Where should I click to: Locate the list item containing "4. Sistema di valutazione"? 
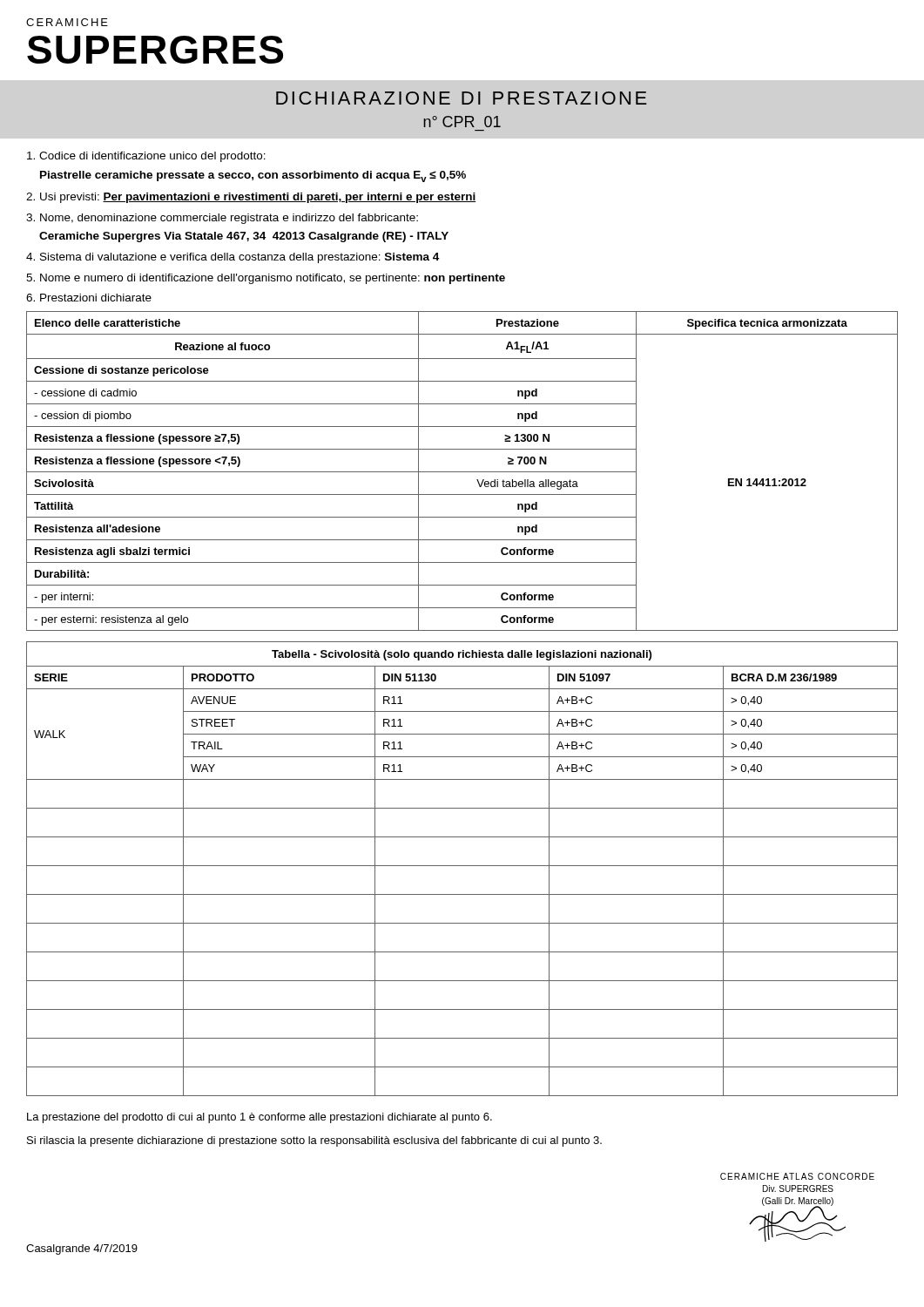pyautogui.click(x=233, y=257)
